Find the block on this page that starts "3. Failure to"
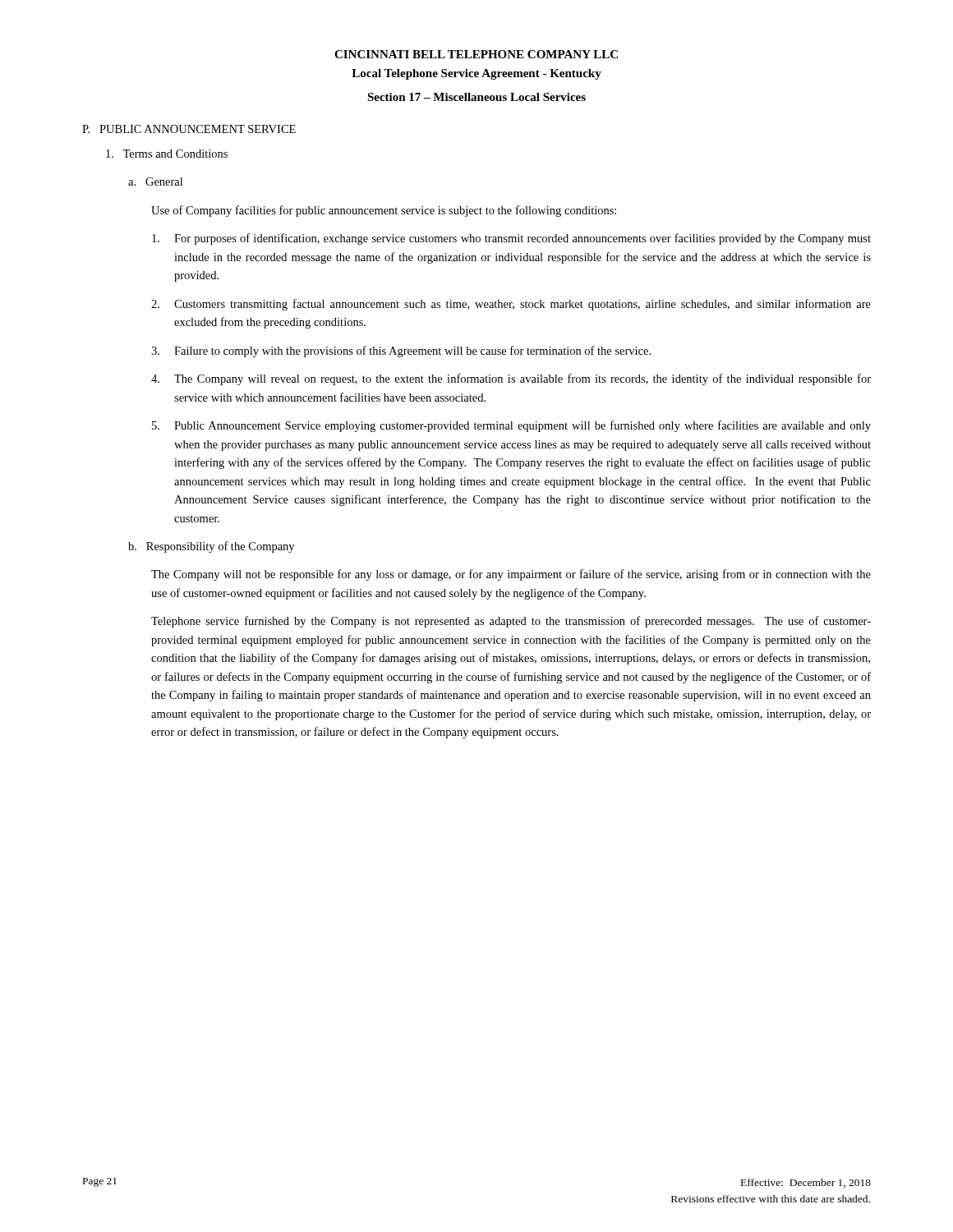This screenshot has height=1232, width=953. [x=511, y=351]
